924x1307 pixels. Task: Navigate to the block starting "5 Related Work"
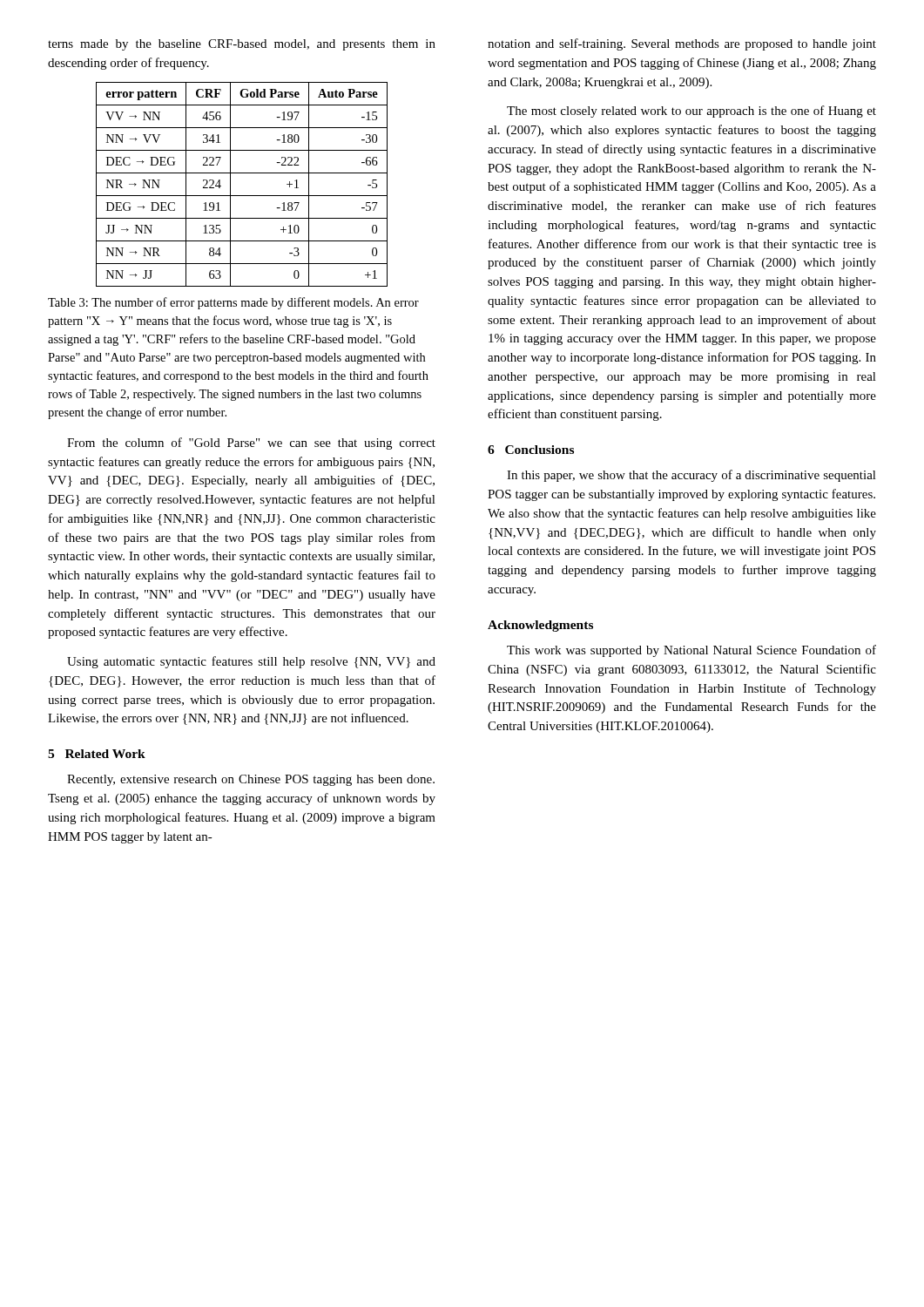(97, 753)
